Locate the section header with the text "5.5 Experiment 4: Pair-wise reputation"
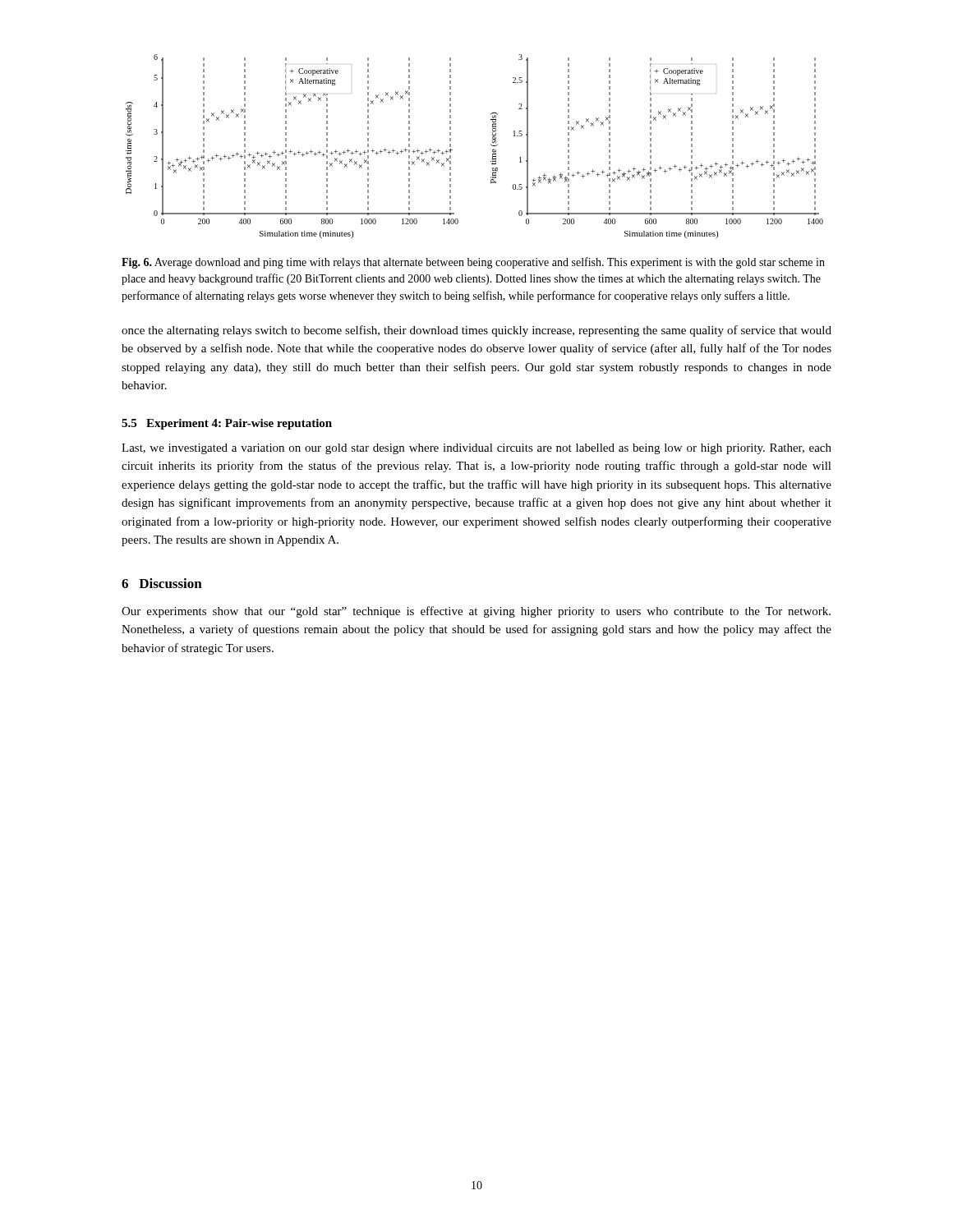 pos(227,423)
